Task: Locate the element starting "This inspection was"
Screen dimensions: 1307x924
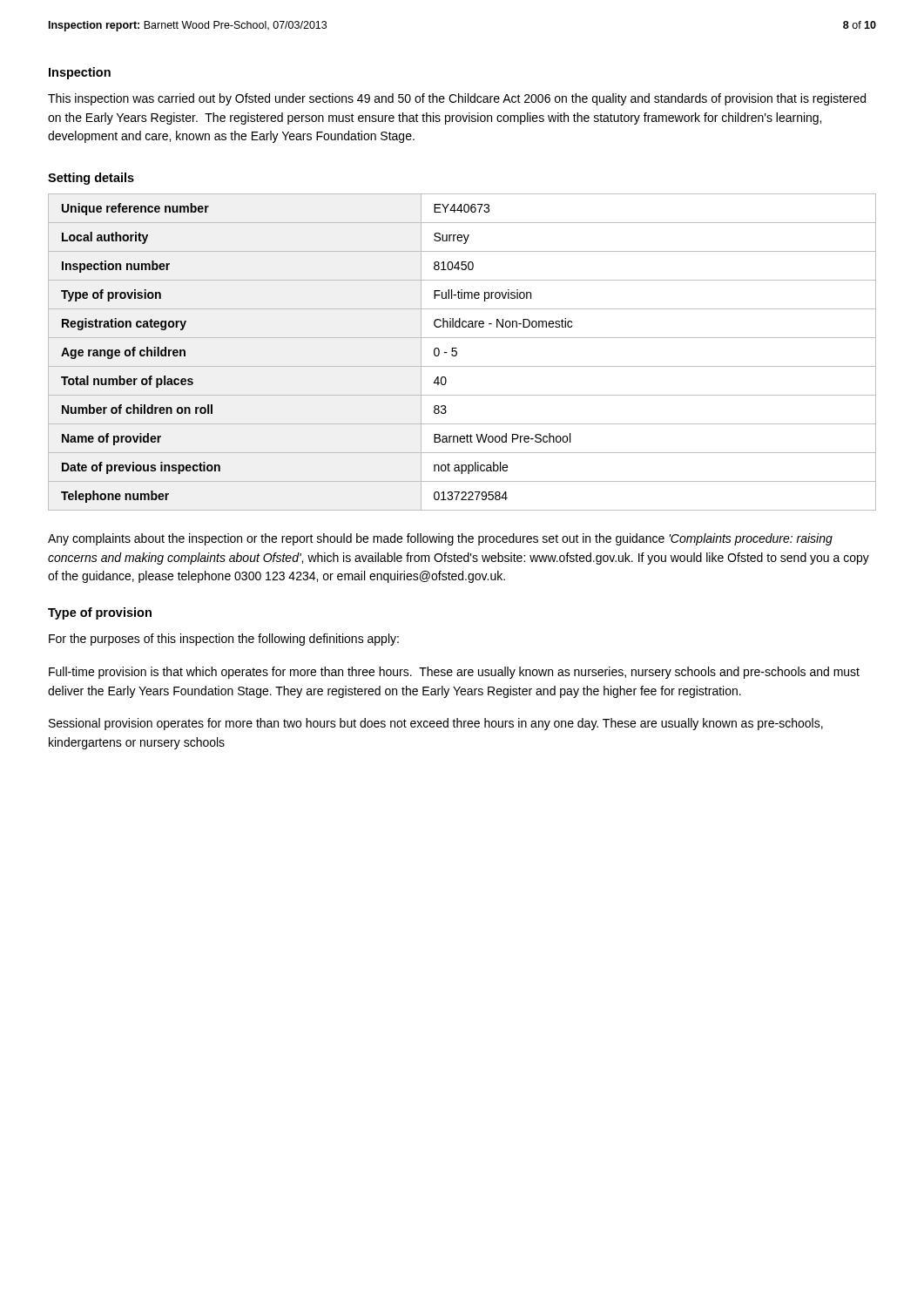Action: pos(457,117)
